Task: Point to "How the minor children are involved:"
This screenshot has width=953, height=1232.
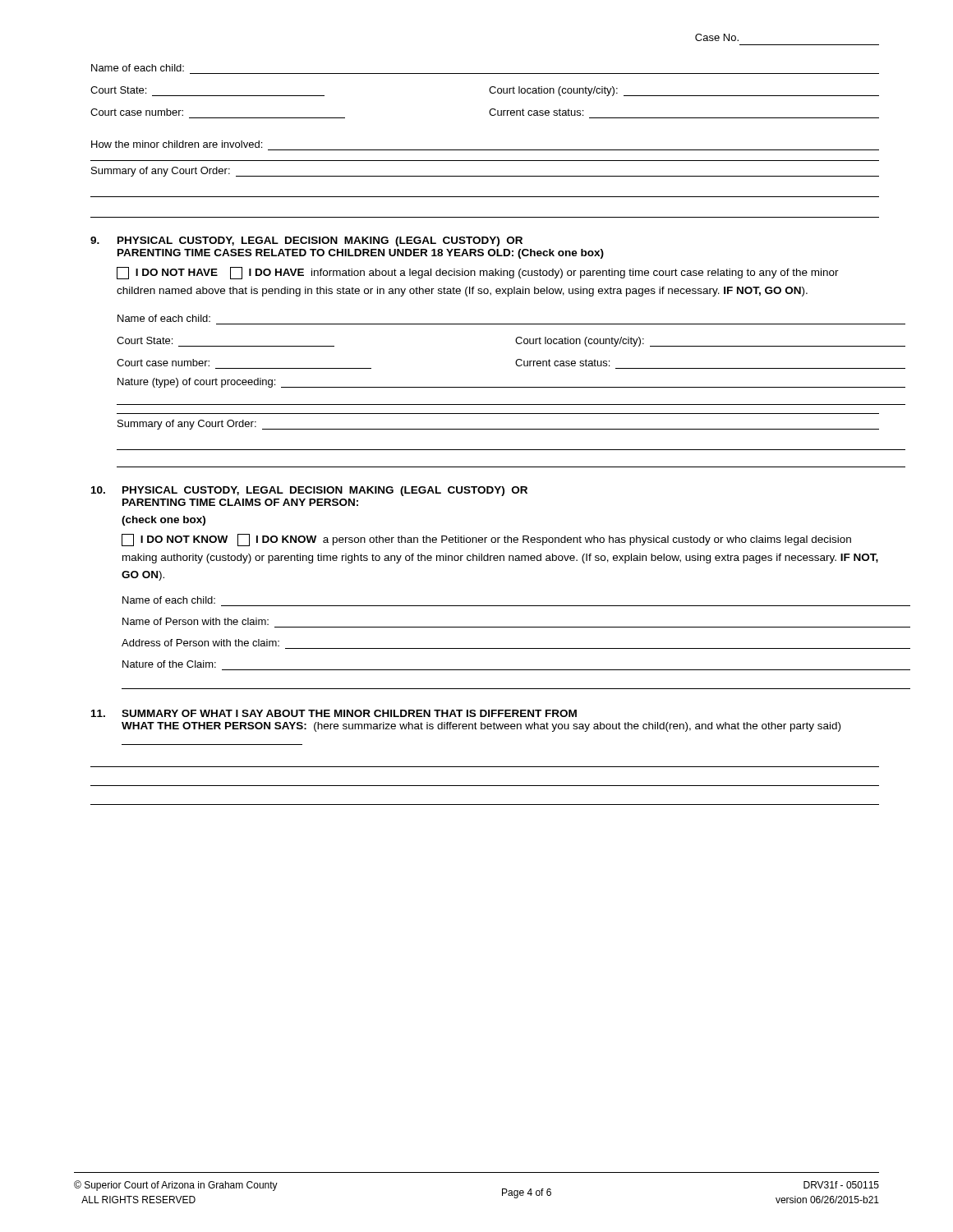Action: pos(485,143)
